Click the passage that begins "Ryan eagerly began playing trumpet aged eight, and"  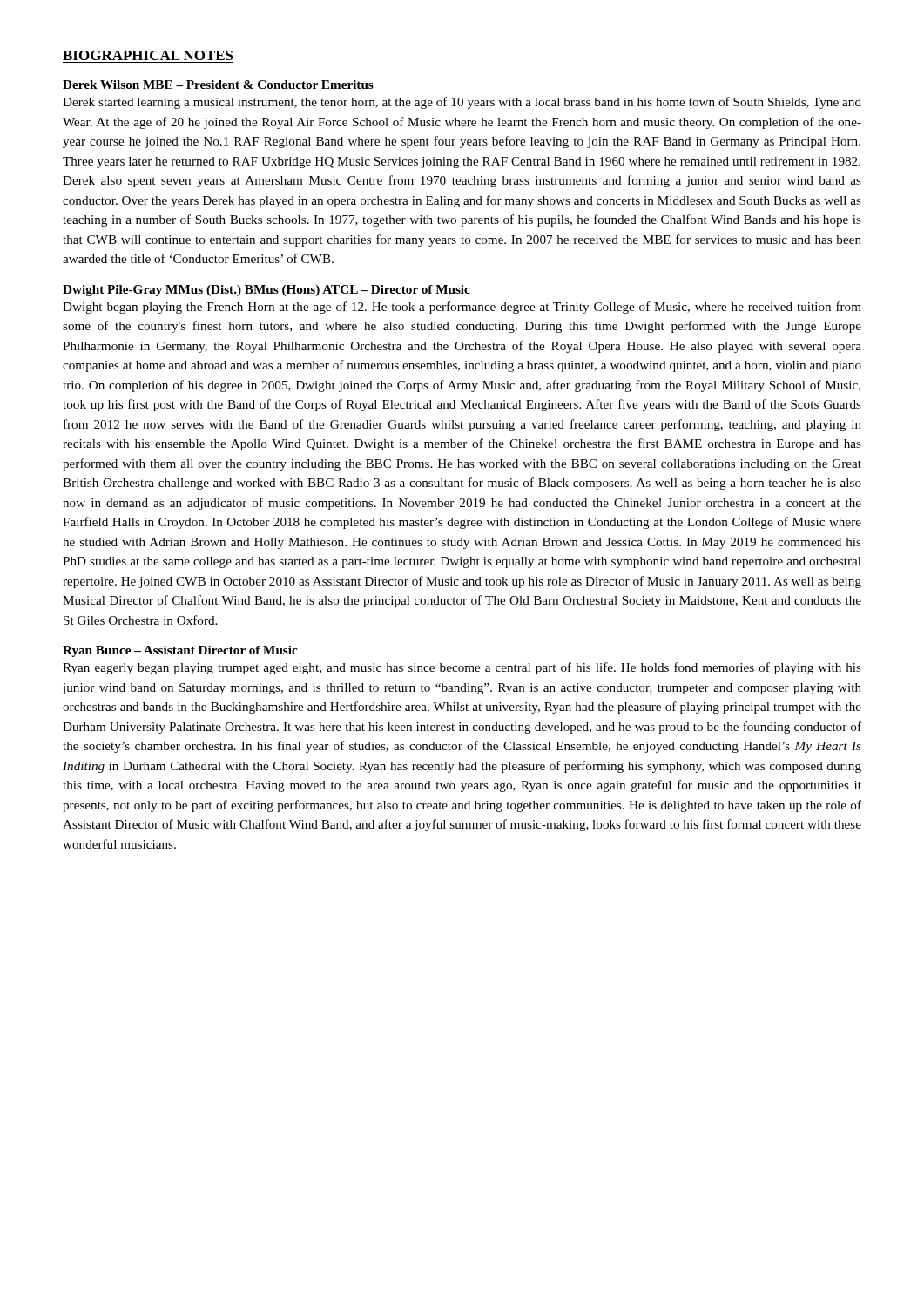462,755
